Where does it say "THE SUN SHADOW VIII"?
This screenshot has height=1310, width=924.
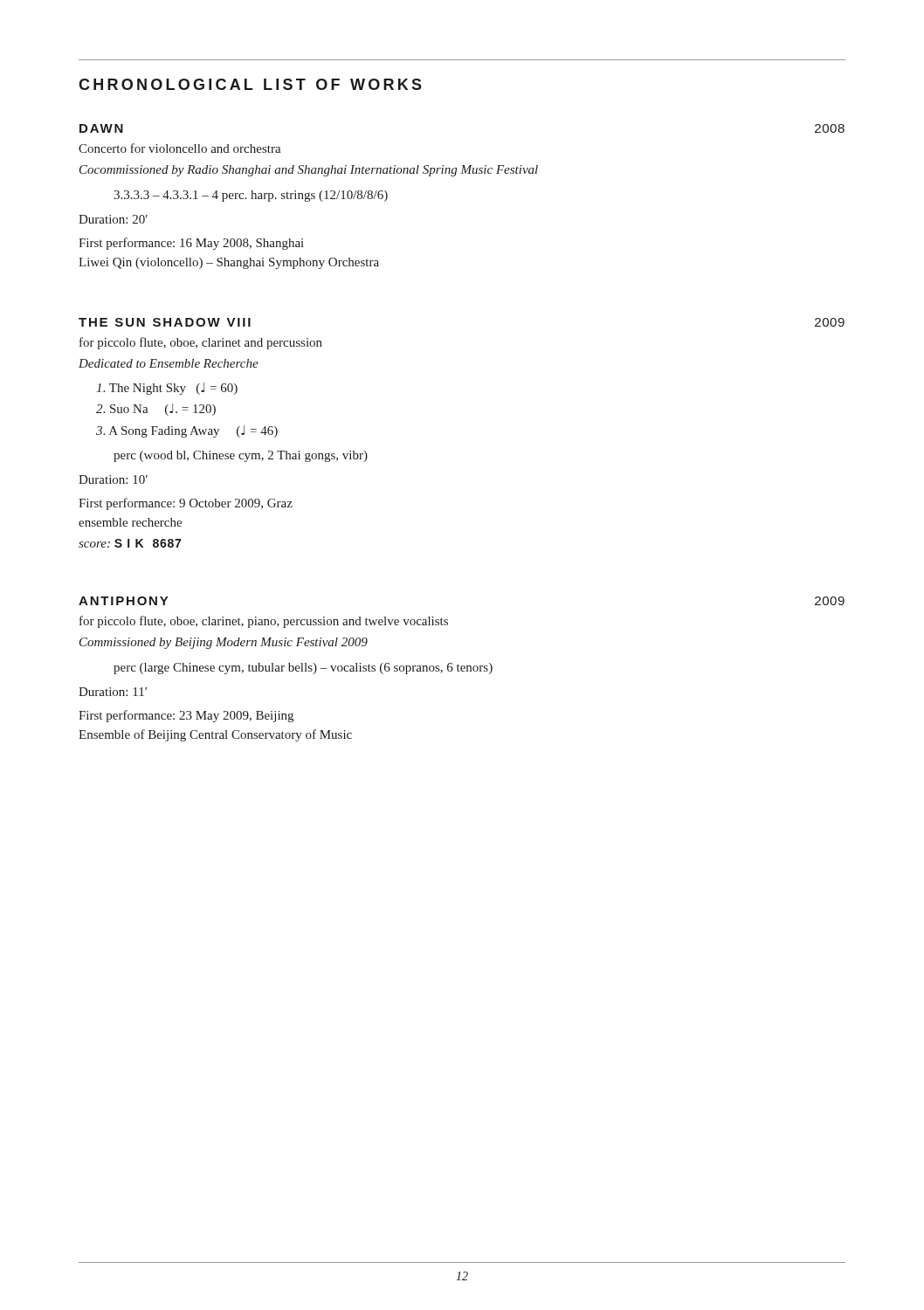point(166,321)
